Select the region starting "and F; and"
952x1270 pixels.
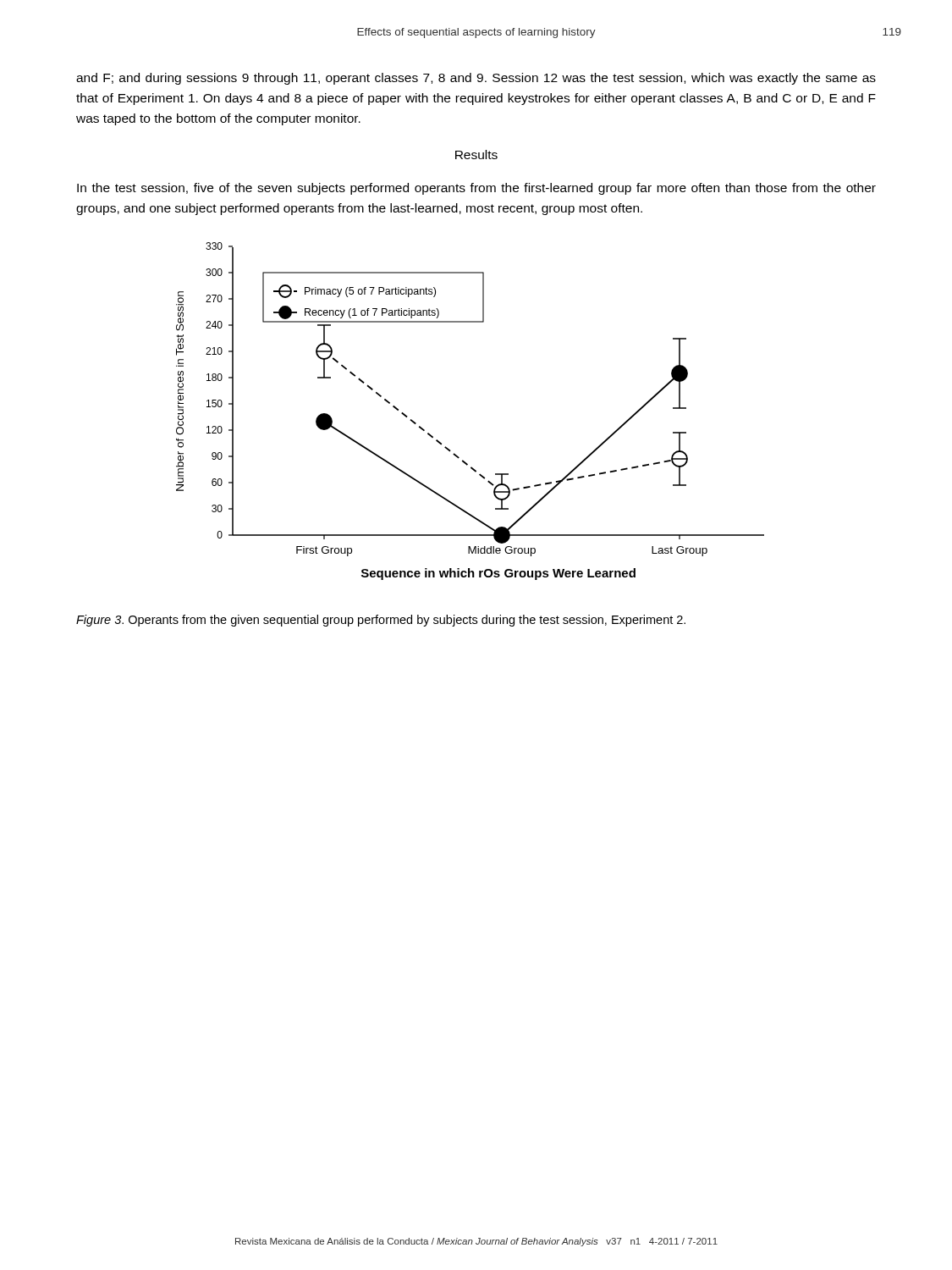(476, 98)
